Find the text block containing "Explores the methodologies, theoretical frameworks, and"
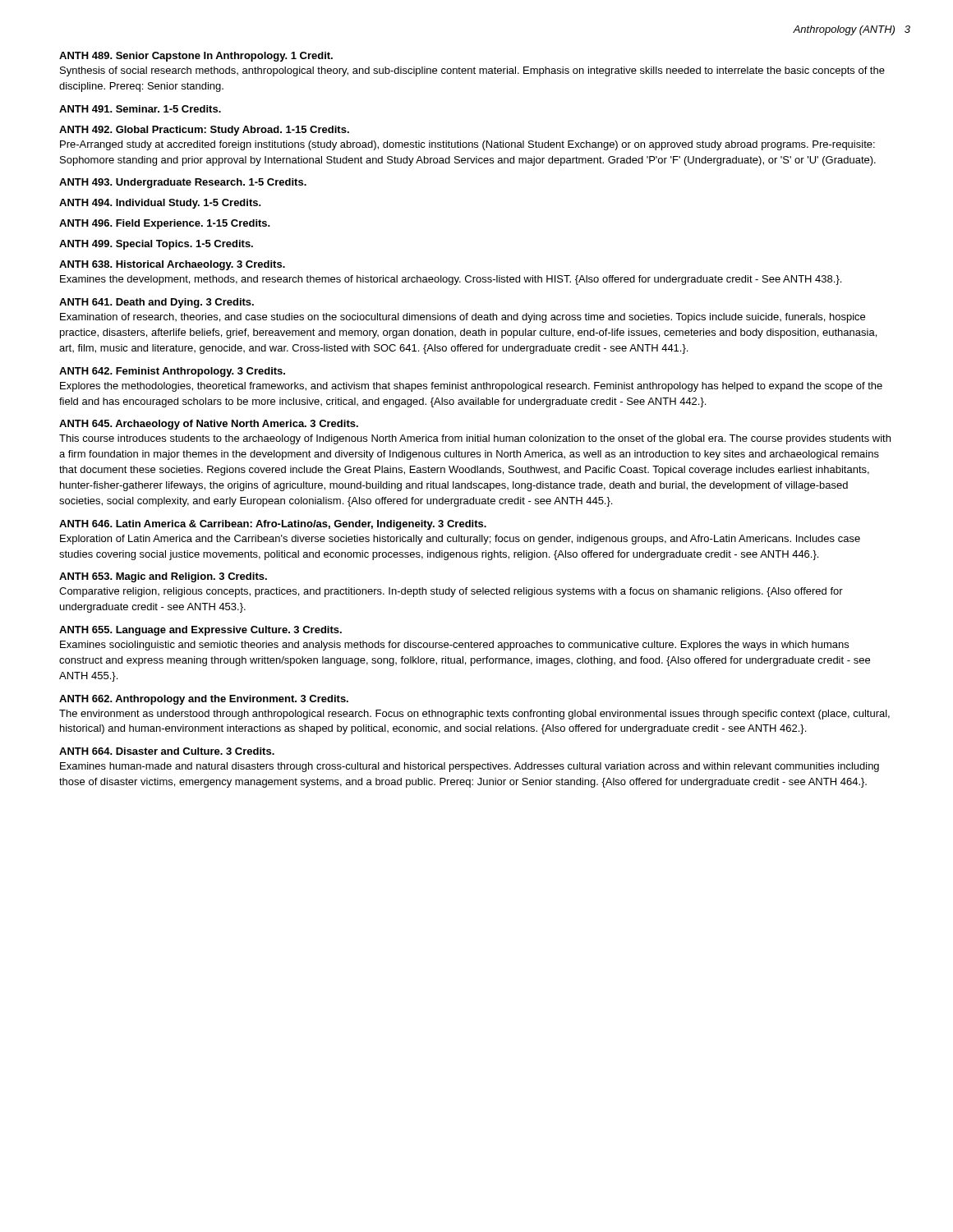This screenshot has height=1232, width=953. 471,393
